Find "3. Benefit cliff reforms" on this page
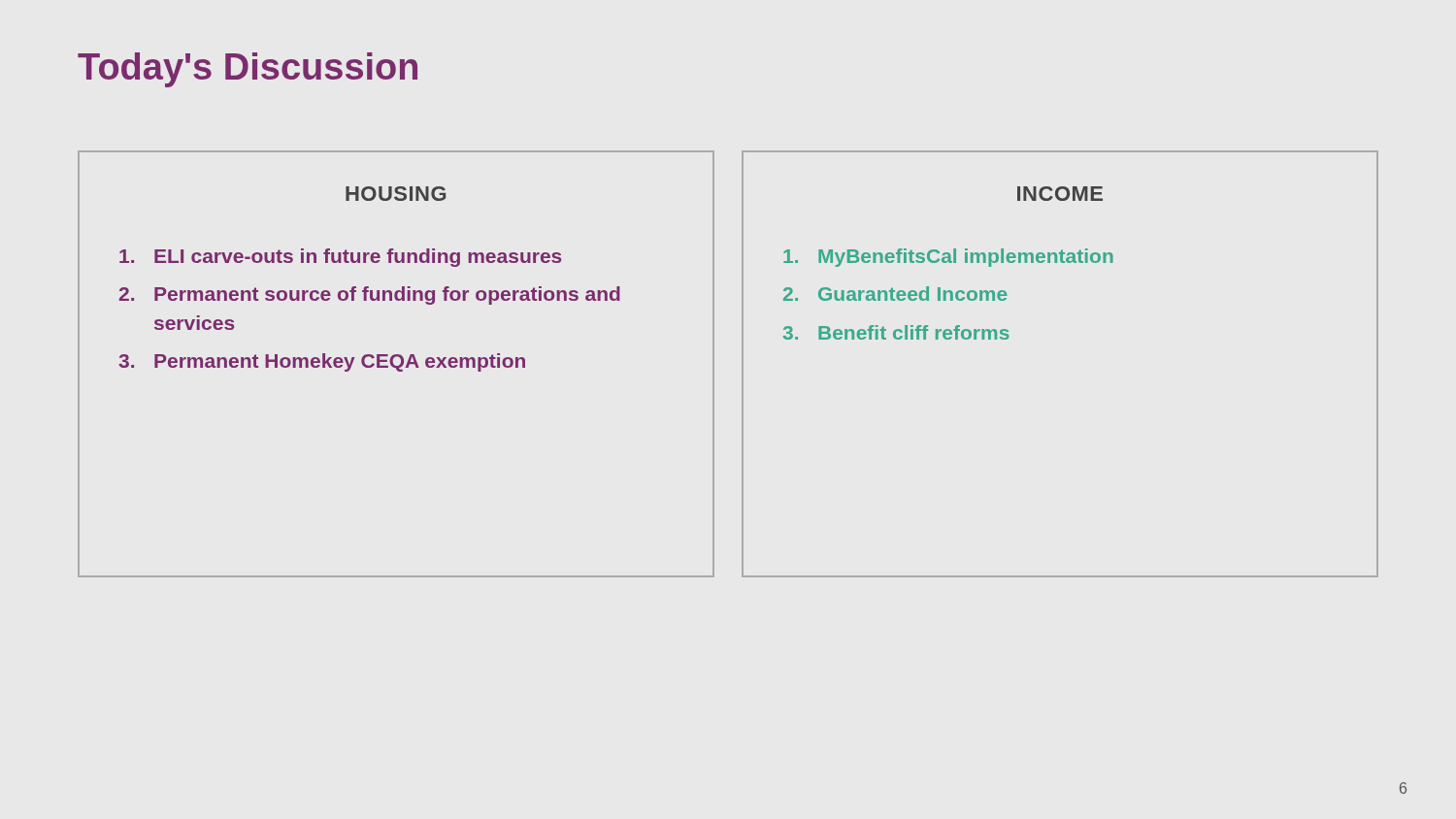This screenshot has height=819, width=1456. 896,332
